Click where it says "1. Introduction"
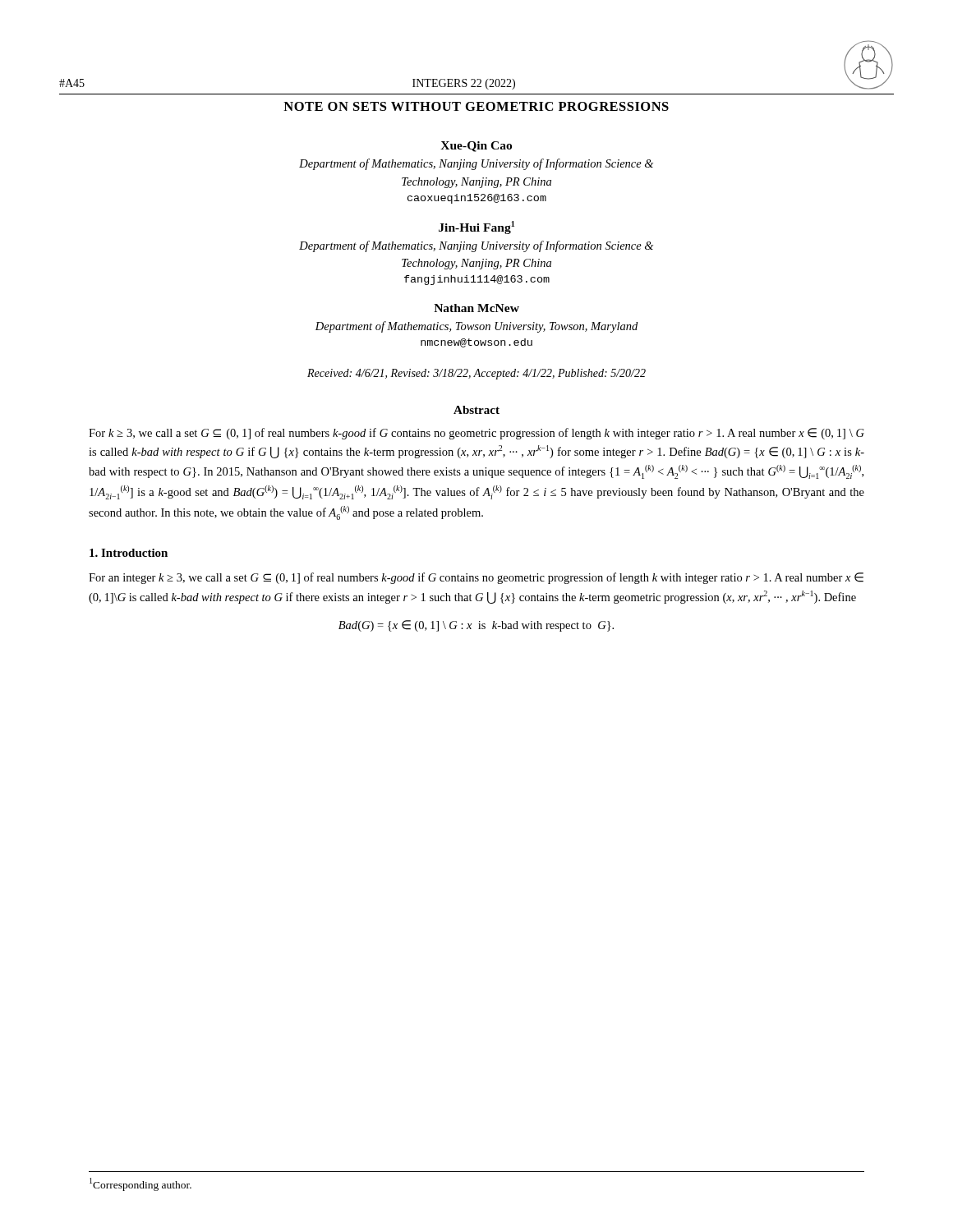 pos(128,553)
